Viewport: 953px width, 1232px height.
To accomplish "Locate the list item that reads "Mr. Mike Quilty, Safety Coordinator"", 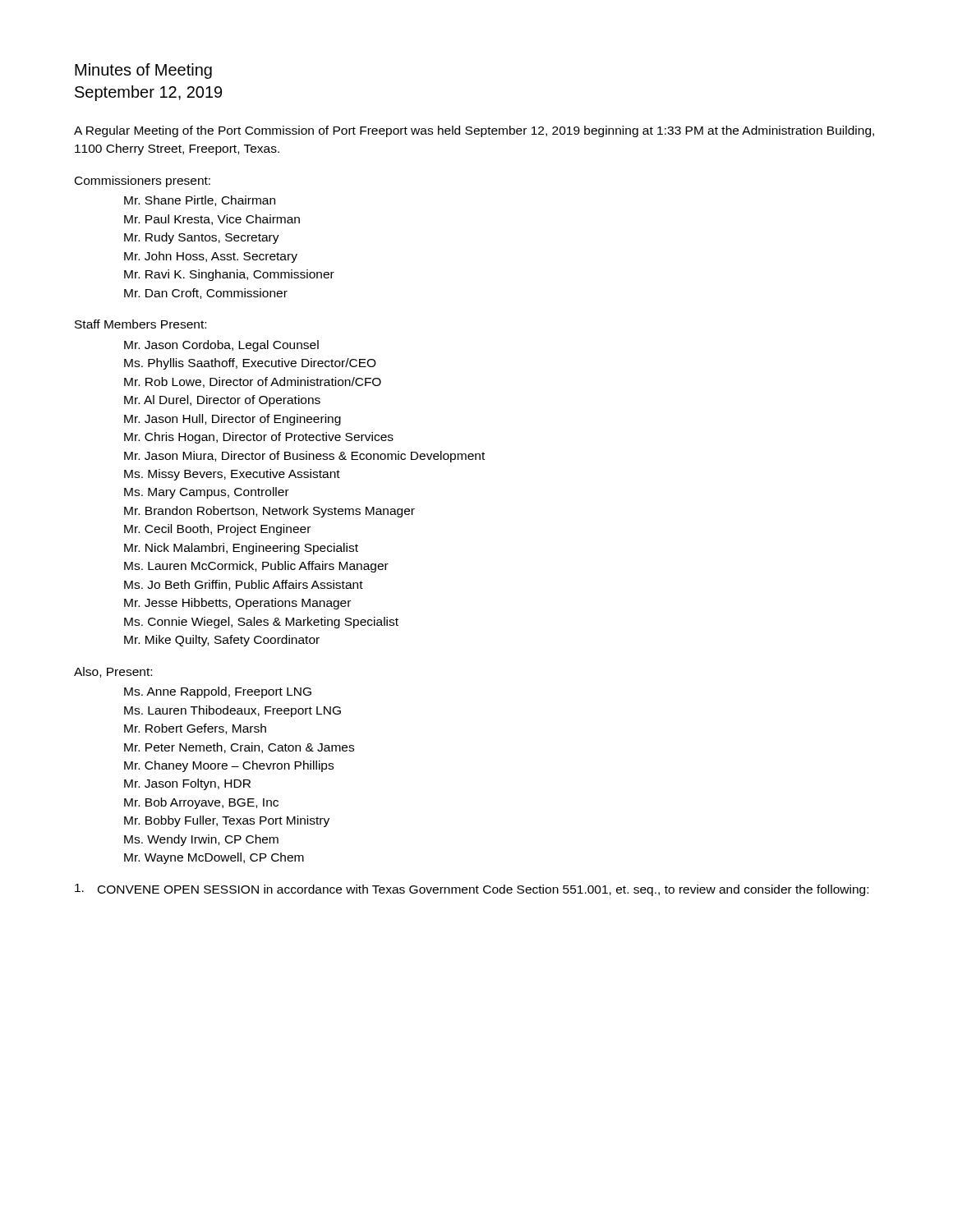I will [x=221, y=640].
